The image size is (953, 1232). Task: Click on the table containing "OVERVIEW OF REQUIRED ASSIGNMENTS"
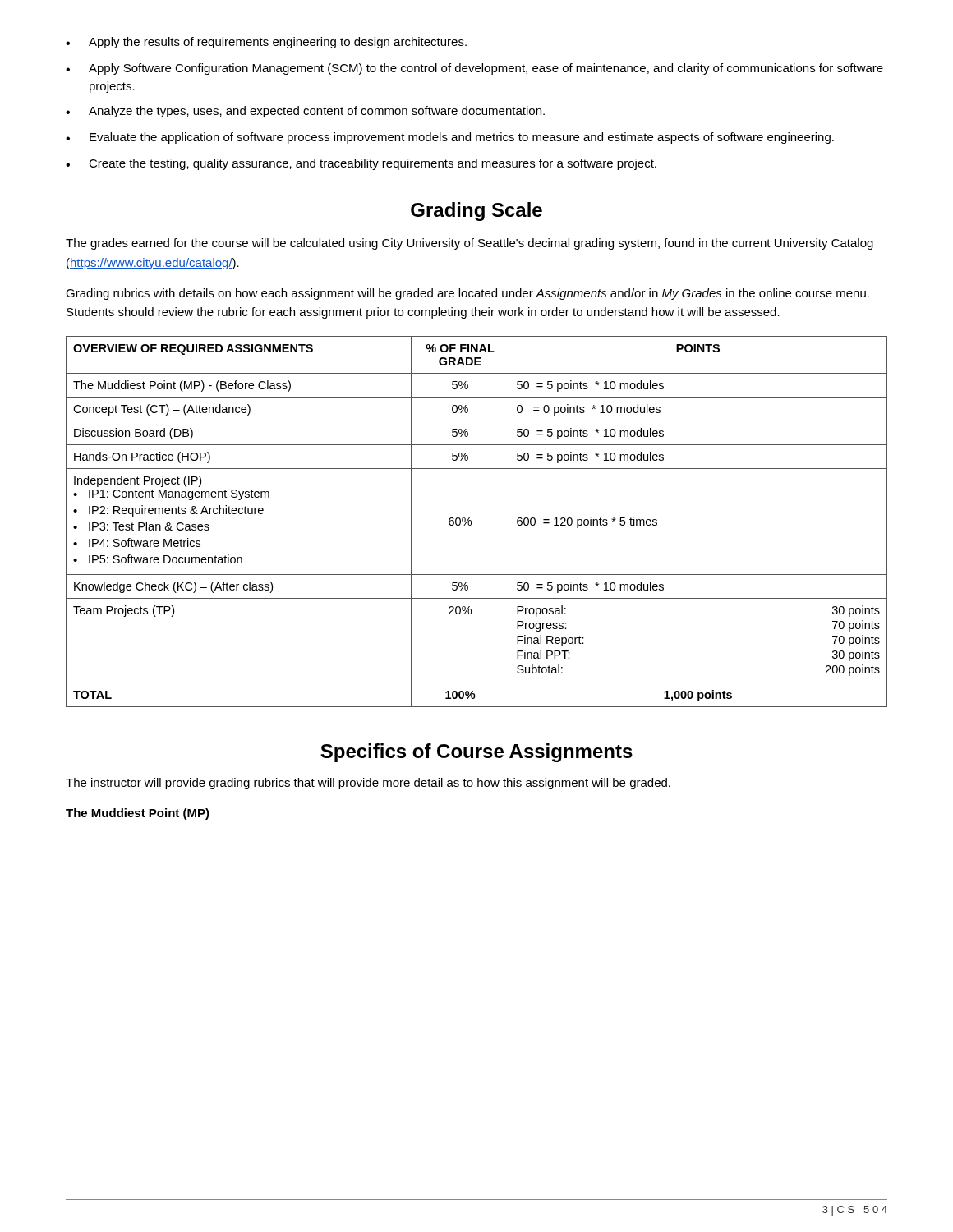[x=476, y=522]
